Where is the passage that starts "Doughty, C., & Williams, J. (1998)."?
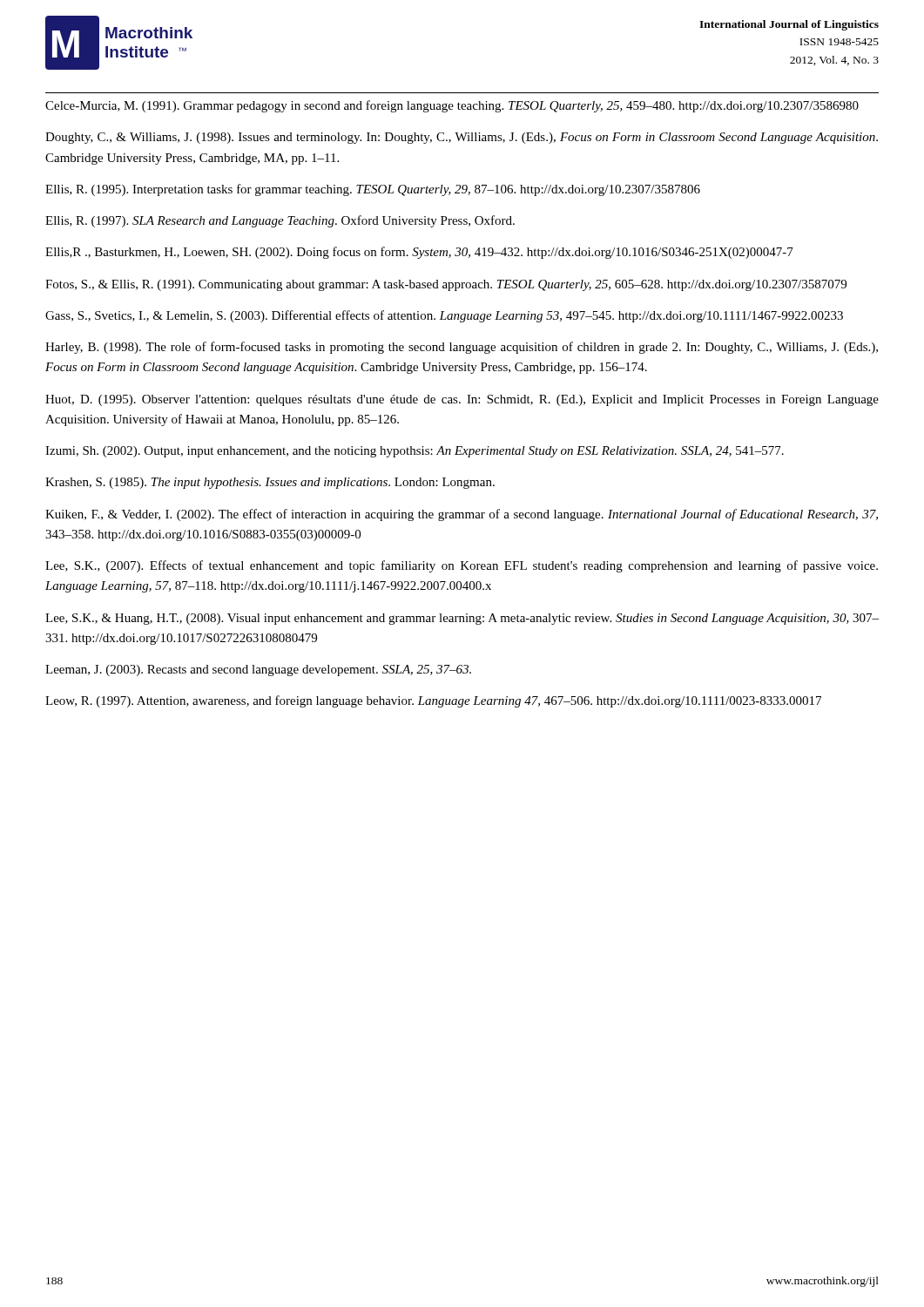Viewport: 924px width, 1307px height. pos(462,147)
